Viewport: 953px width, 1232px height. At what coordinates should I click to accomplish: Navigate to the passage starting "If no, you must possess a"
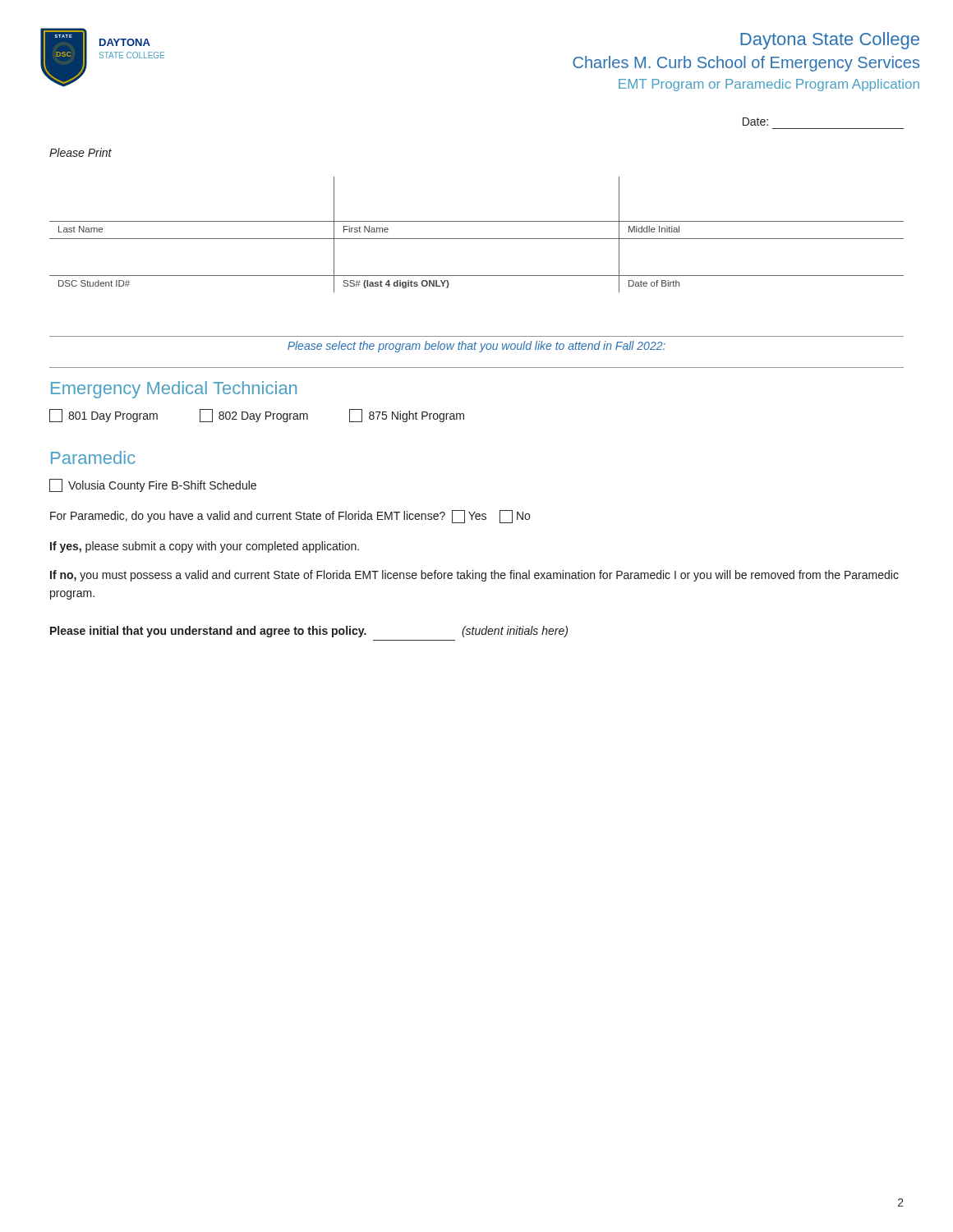point(474,584)
